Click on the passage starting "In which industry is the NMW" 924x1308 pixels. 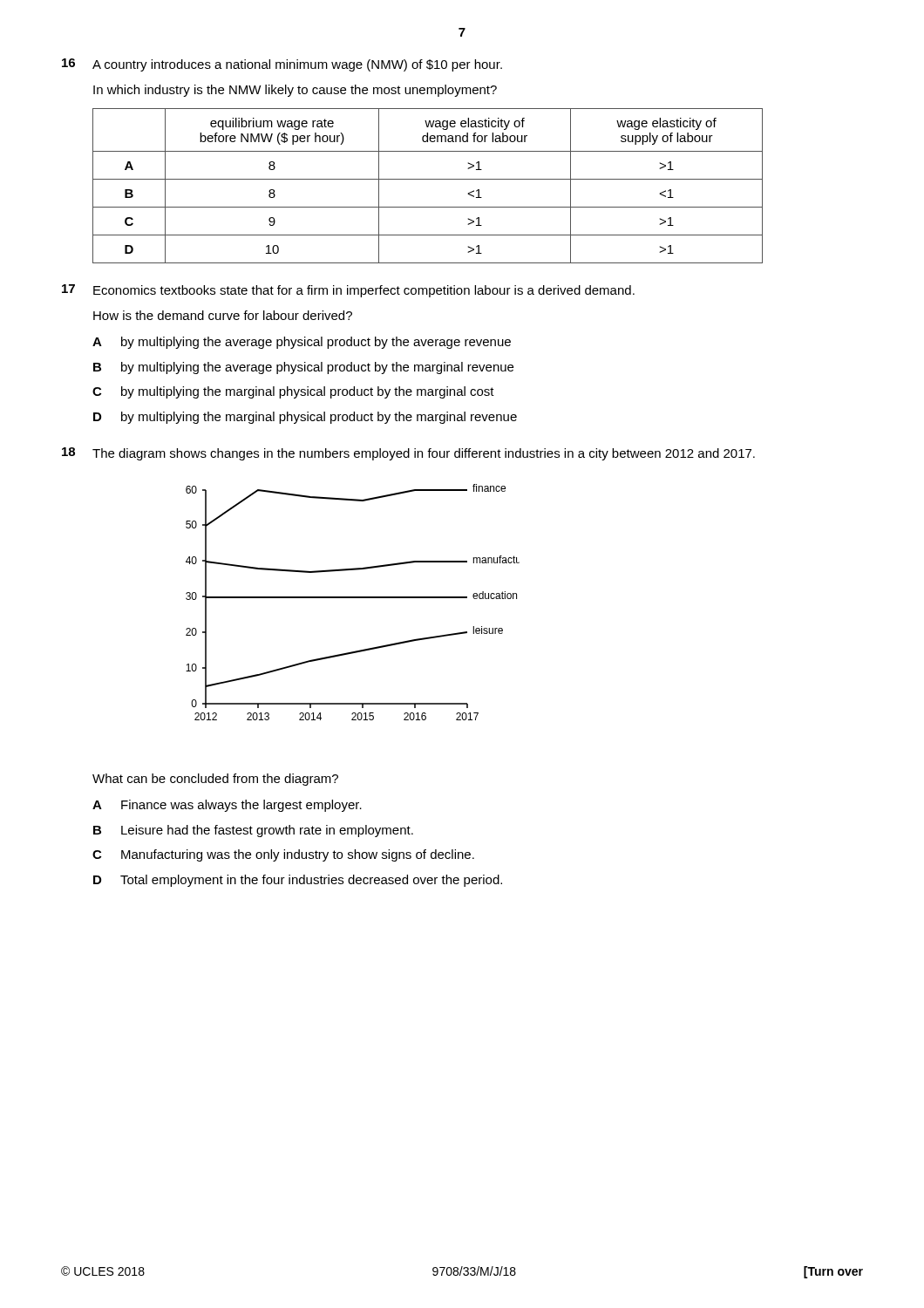click(295, 89)
